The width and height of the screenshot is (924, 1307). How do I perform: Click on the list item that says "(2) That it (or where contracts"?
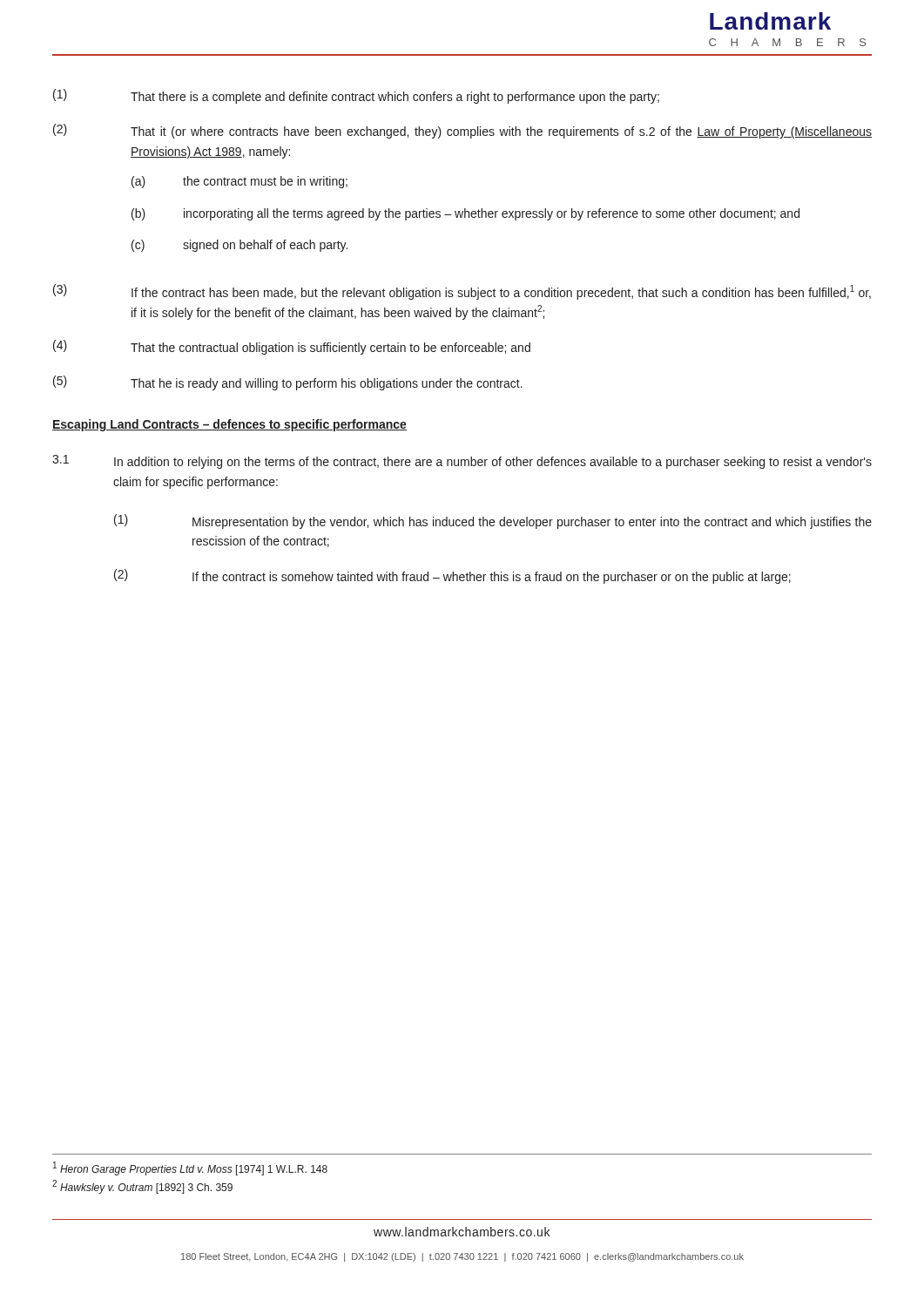462,131
